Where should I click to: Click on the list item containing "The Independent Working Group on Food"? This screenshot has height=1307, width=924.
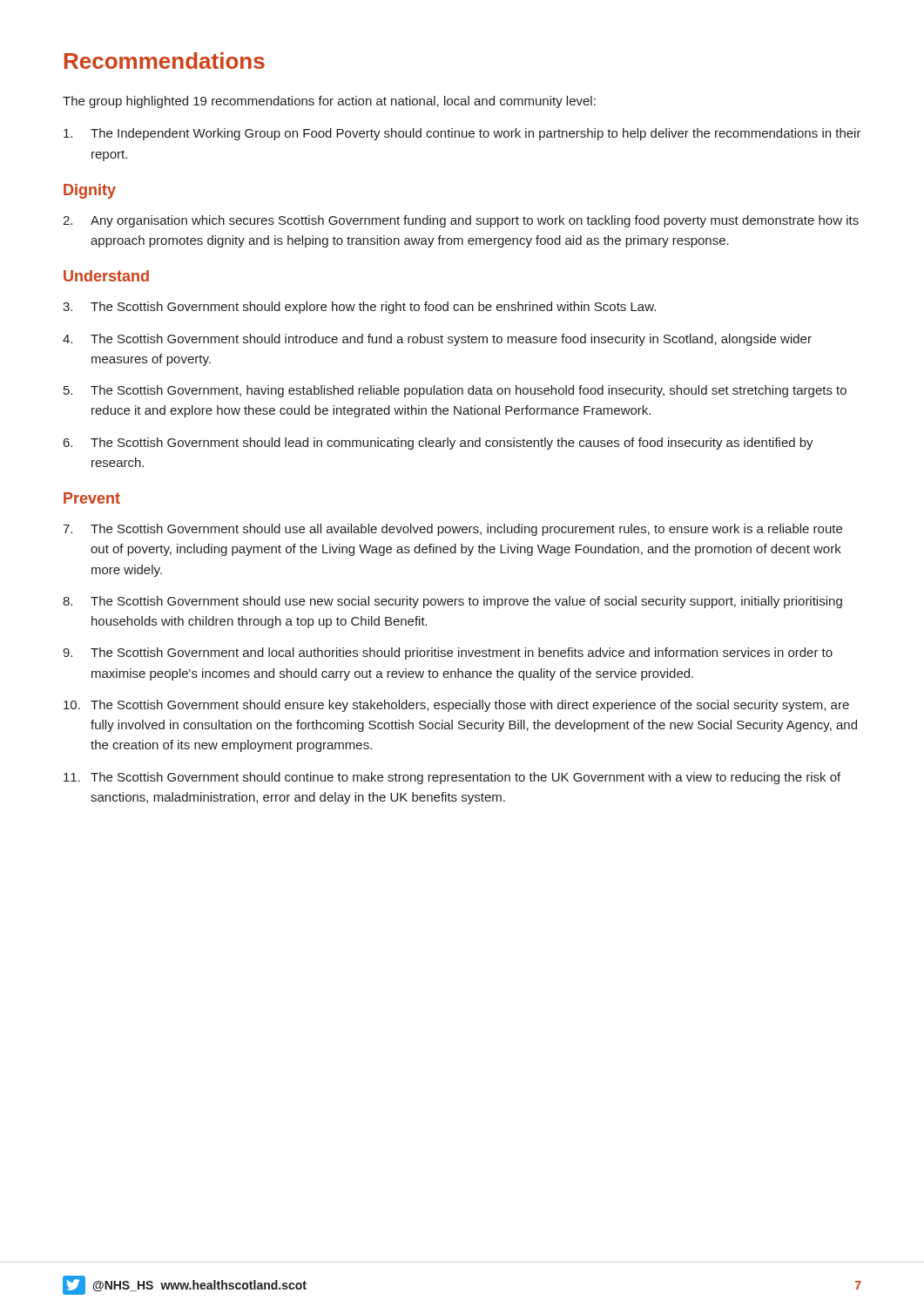tap(462, 143)
